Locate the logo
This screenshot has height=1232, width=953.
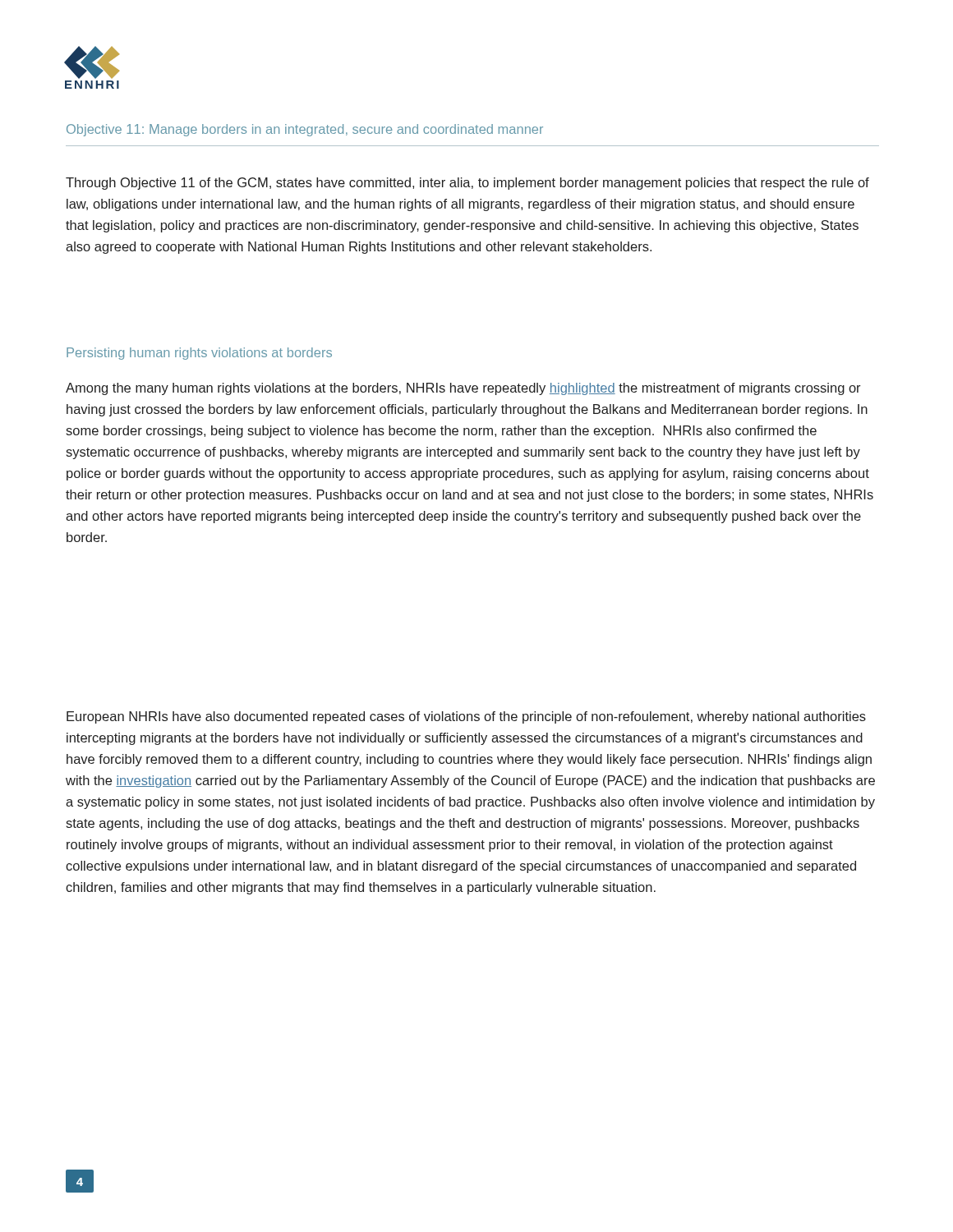point(107,63)
